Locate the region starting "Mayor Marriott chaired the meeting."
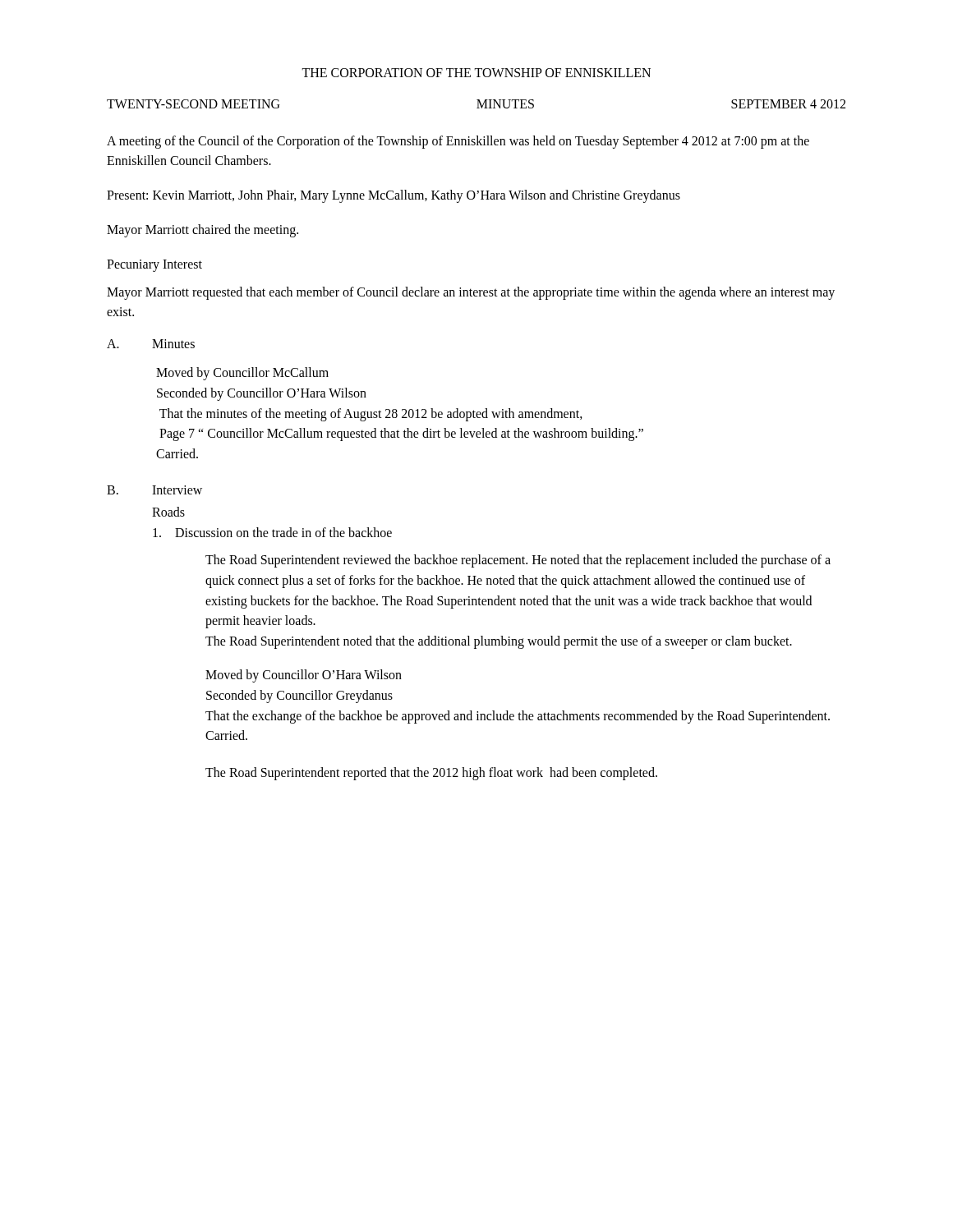 click(203, 230)
